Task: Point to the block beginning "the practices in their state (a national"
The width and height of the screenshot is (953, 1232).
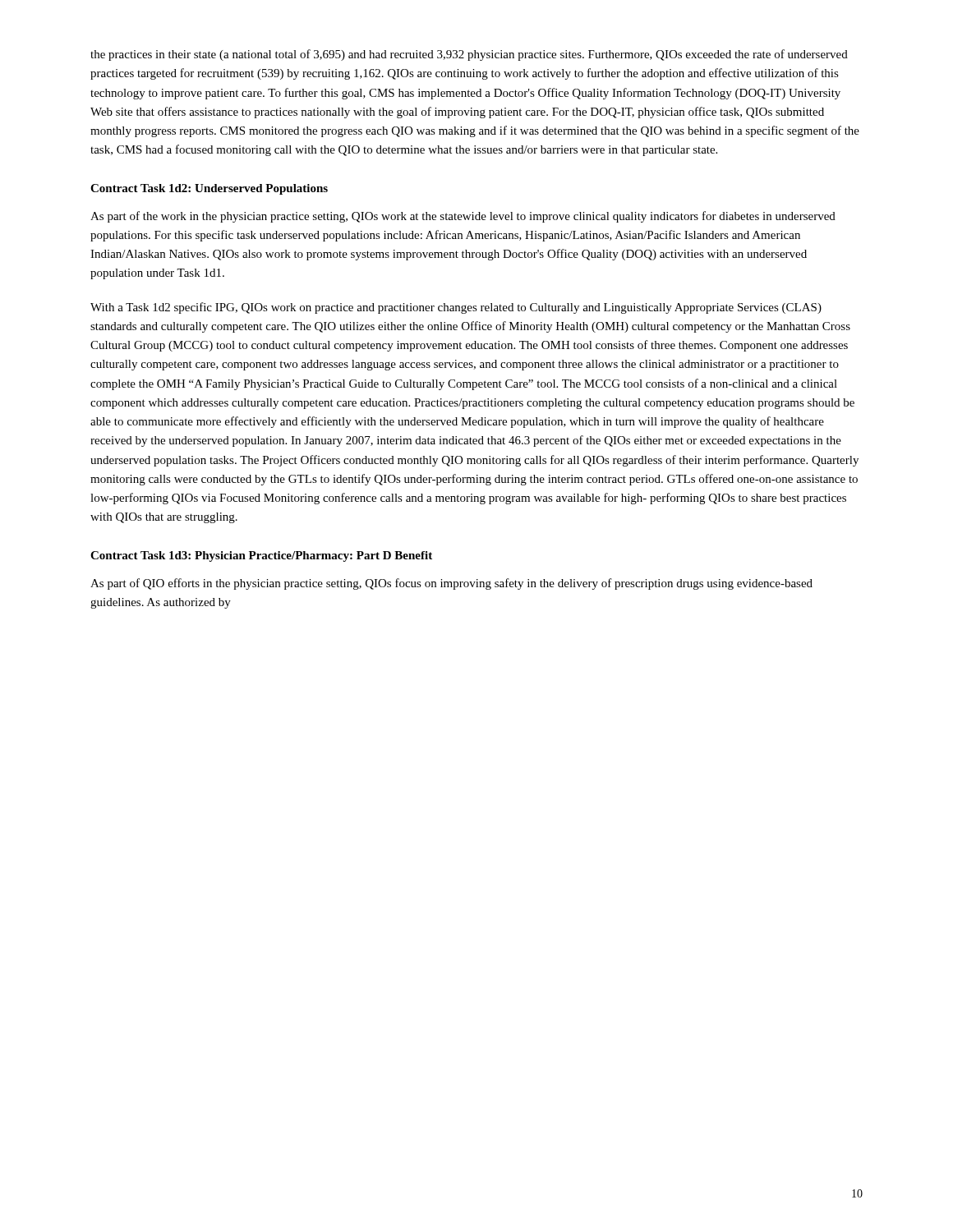Action: coord(475,102)
